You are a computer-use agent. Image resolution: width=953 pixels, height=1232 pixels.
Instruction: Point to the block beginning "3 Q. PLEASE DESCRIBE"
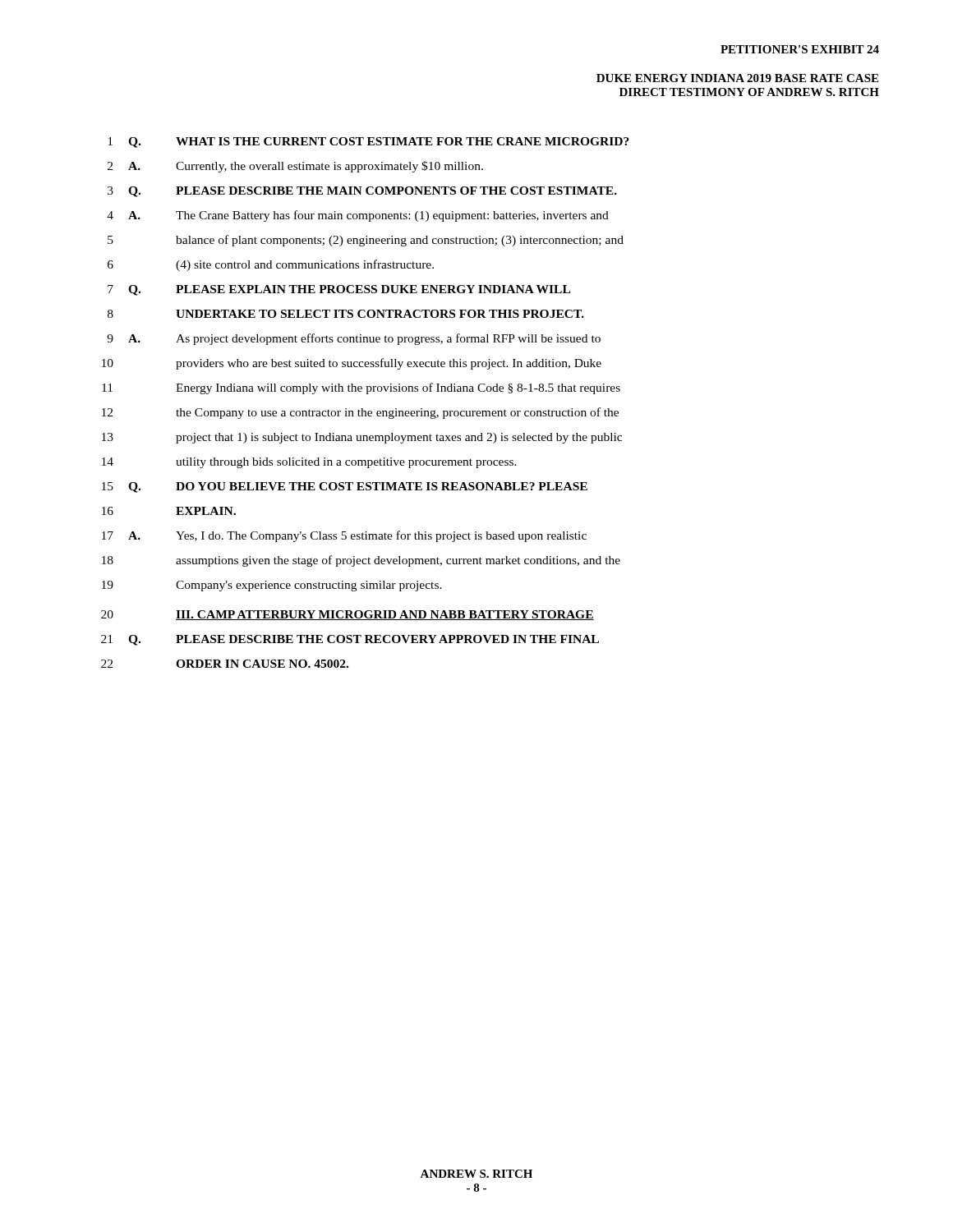(x=476, y=191)
